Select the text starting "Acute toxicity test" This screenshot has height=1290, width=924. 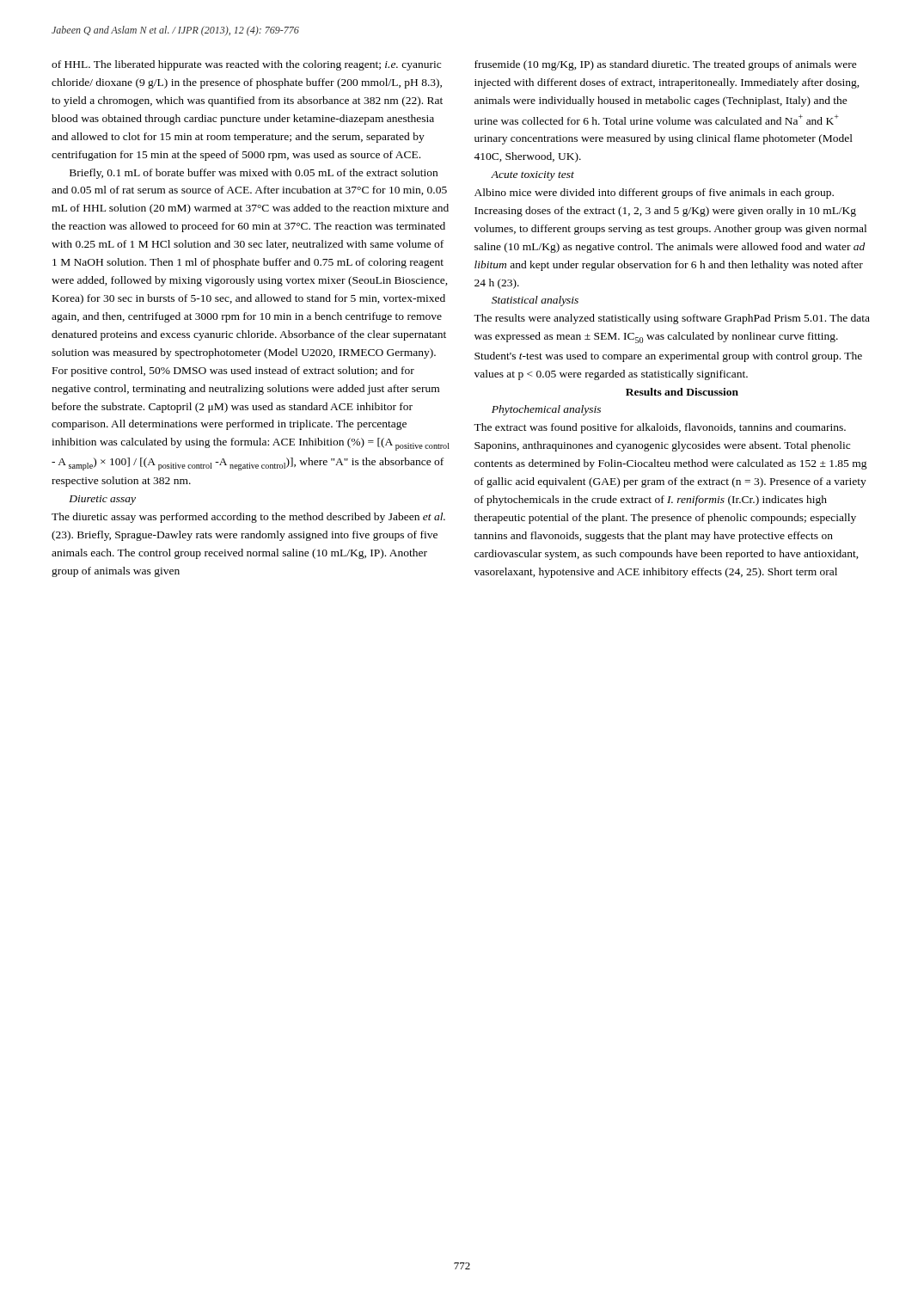tap(532, 176)
